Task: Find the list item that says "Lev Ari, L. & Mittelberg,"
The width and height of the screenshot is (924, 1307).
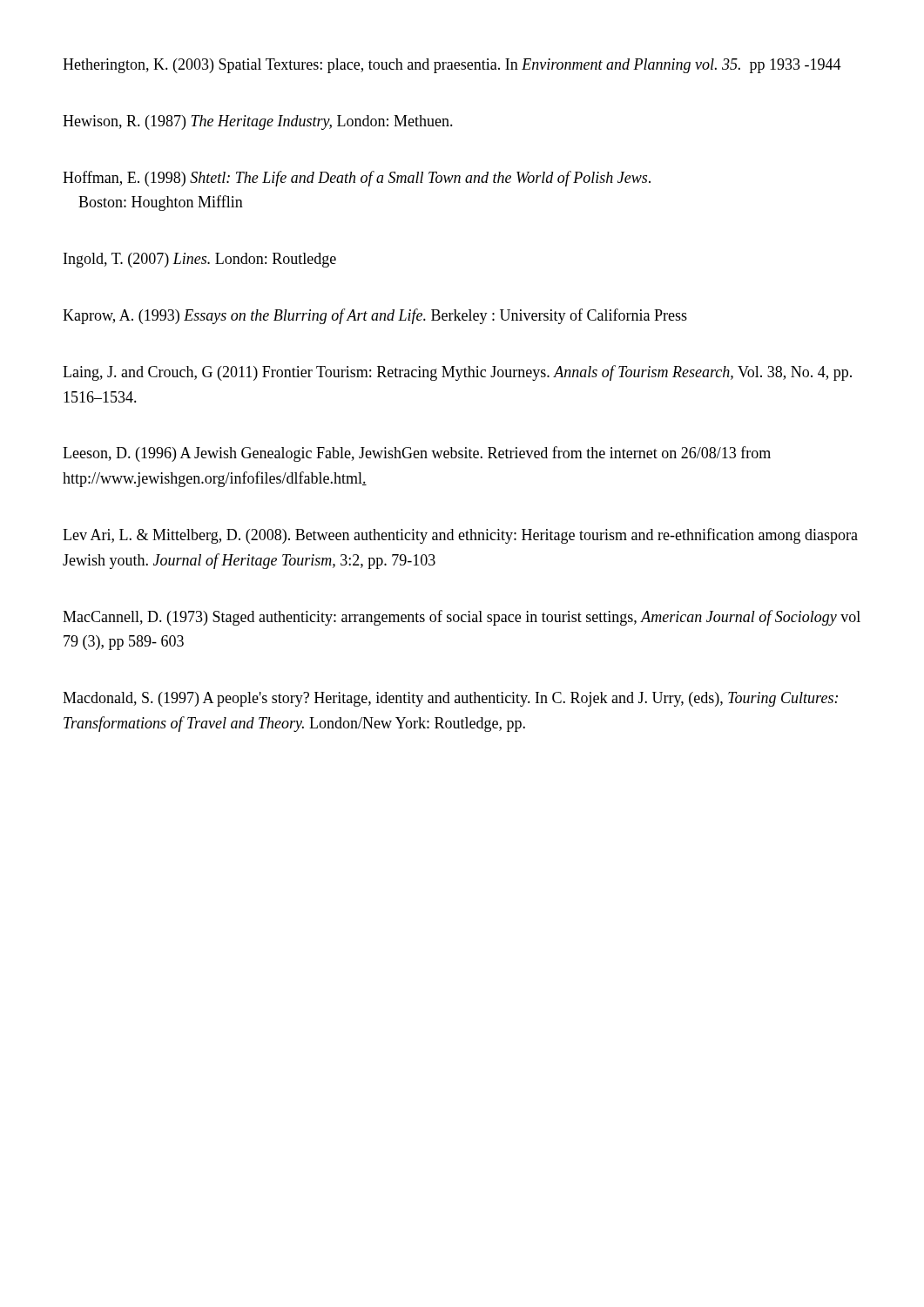Action: pyautogui.click(x=460, y=548)
